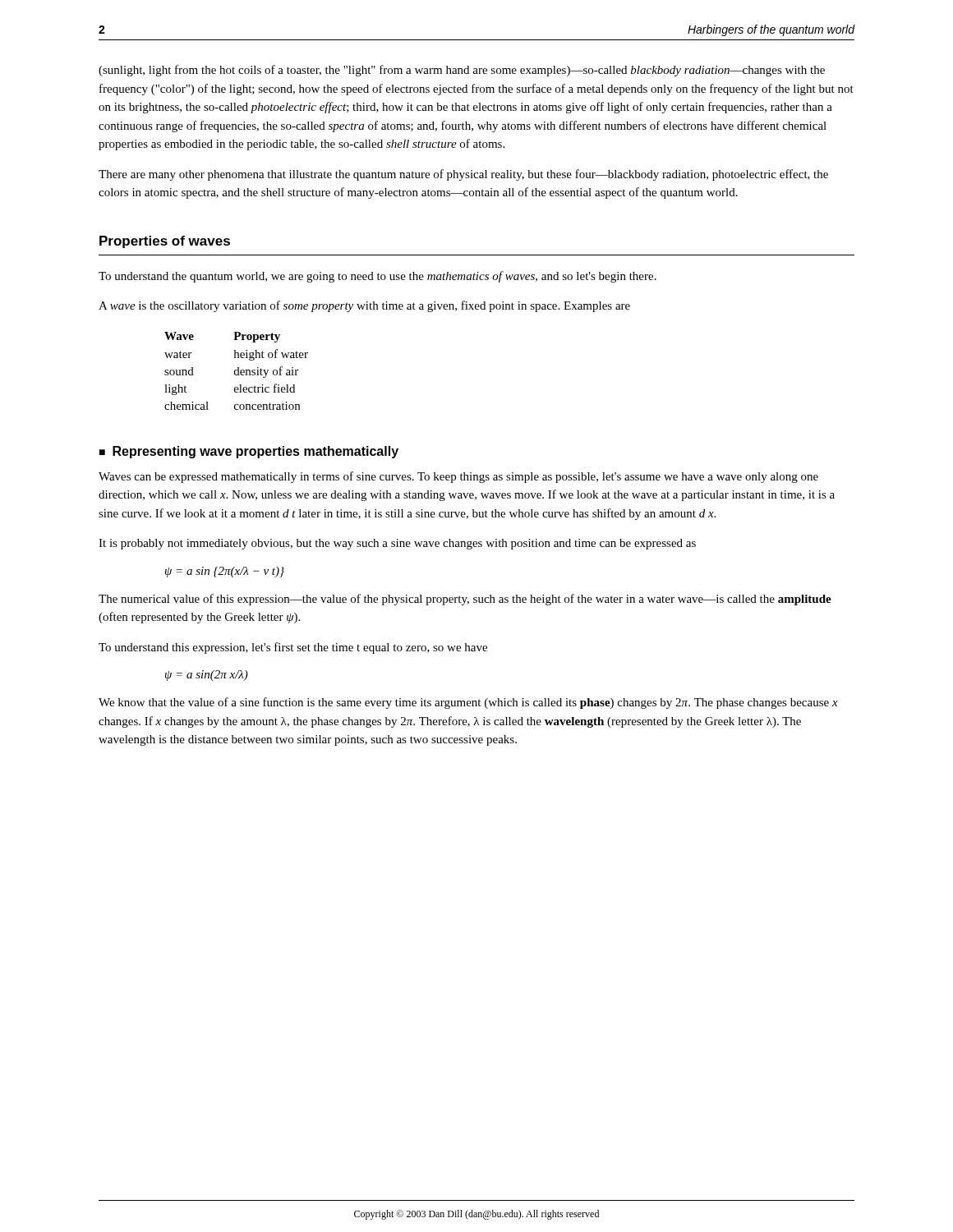Find the text block with the text "The numerical value"
Screen dimensions: 1232x953
[476, 608]
